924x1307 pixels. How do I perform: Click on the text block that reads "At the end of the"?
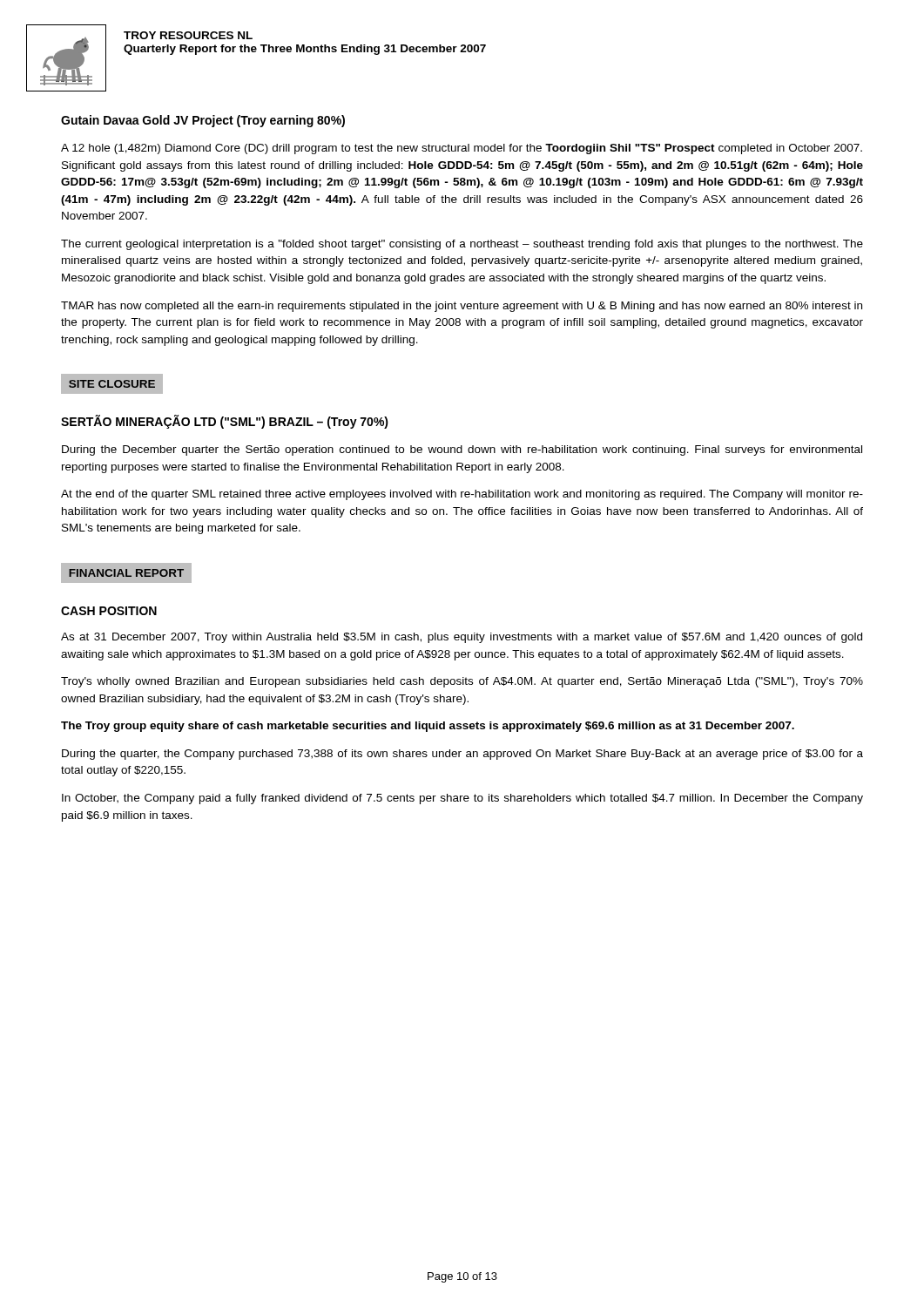tap(462, 511)
